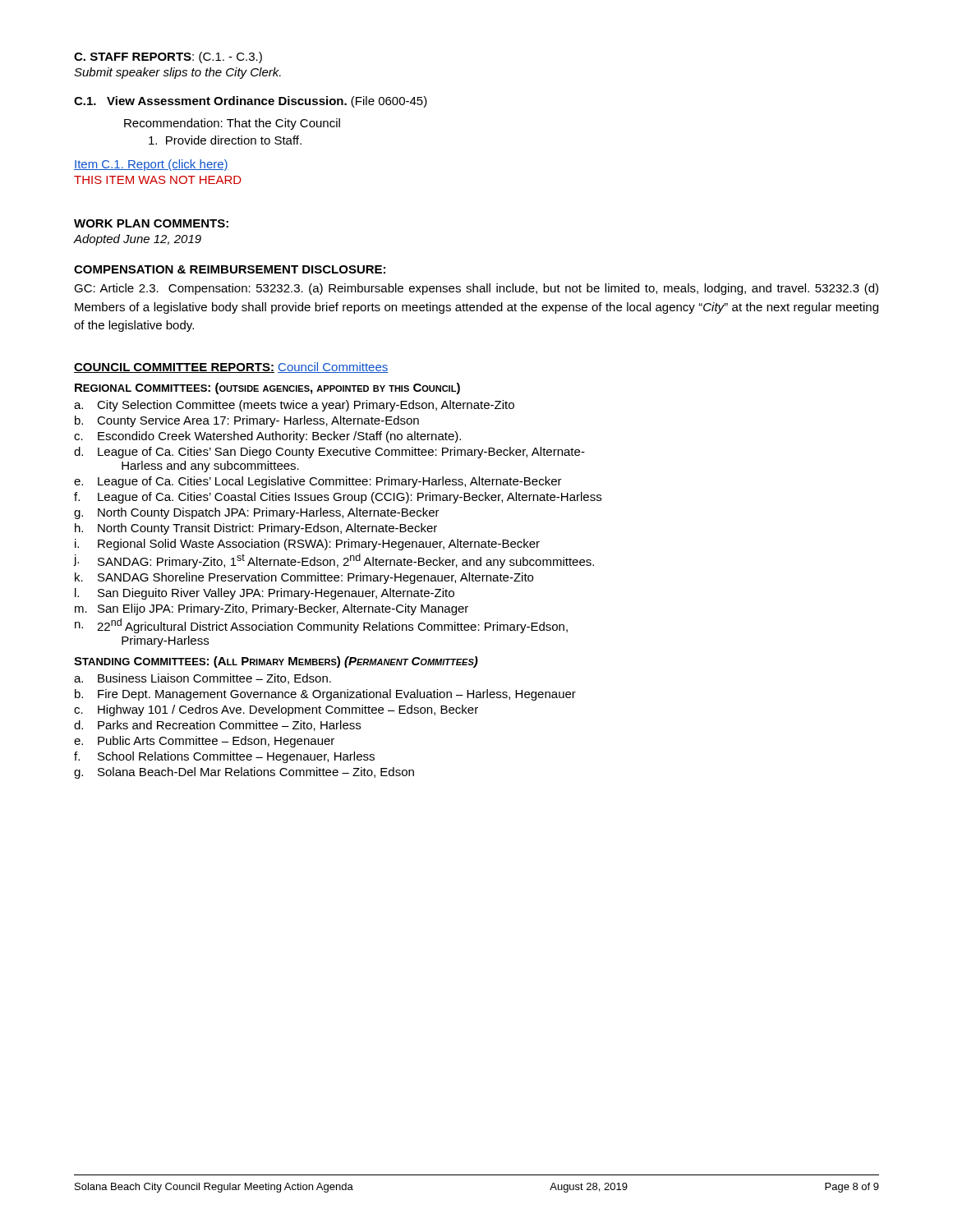The height and width of the screenshot is (1232, 953).
Task: Click the passage that begins "b.County Service Area 17: Primary-"
Action: click(x=247, y=420)
